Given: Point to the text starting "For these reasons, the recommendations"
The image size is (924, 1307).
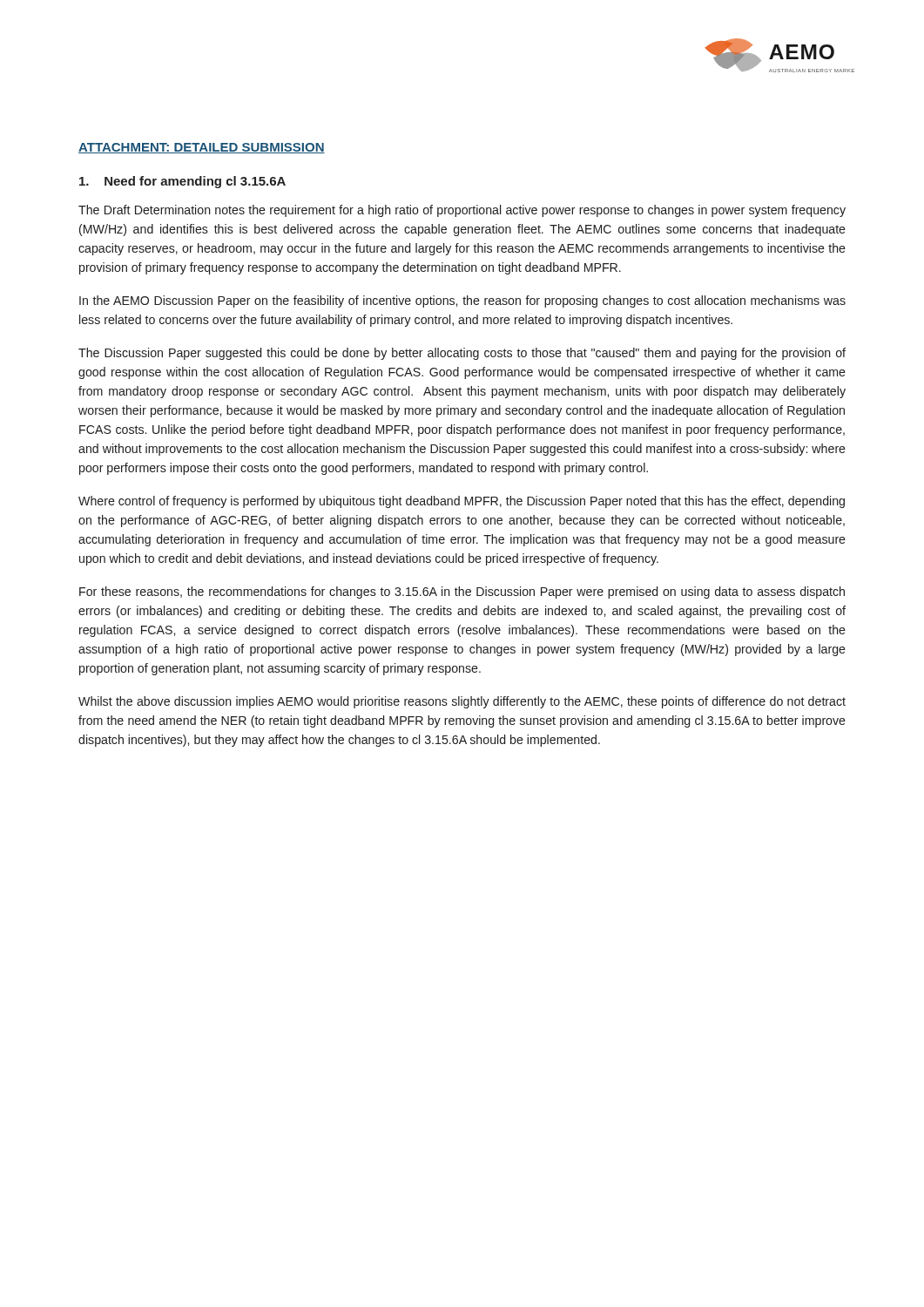Looking at the screenshot, I should [x=462, y=630].
